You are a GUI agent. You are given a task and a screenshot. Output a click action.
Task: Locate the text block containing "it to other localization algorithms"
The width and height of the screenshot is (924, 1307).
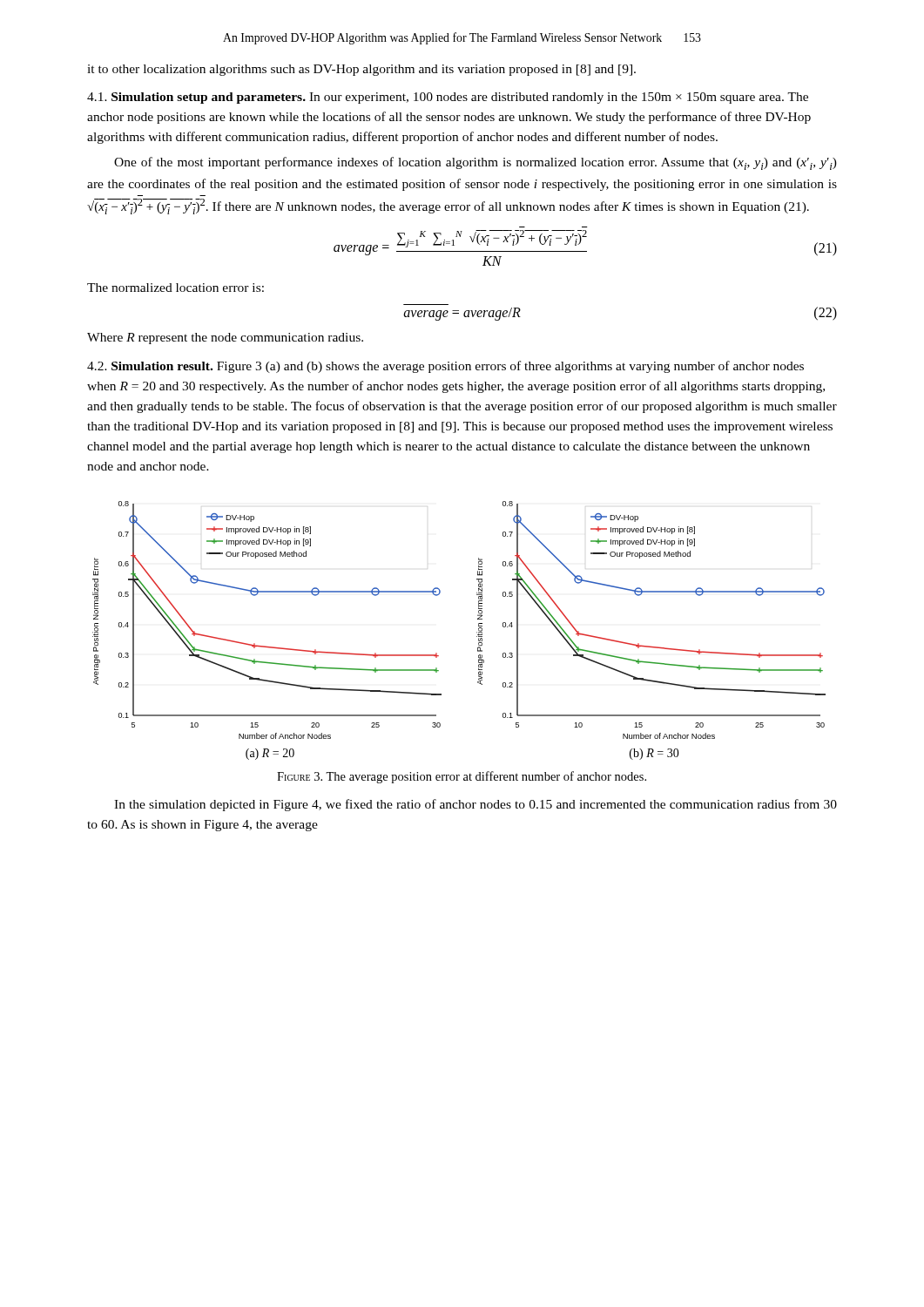click(362, 68)
